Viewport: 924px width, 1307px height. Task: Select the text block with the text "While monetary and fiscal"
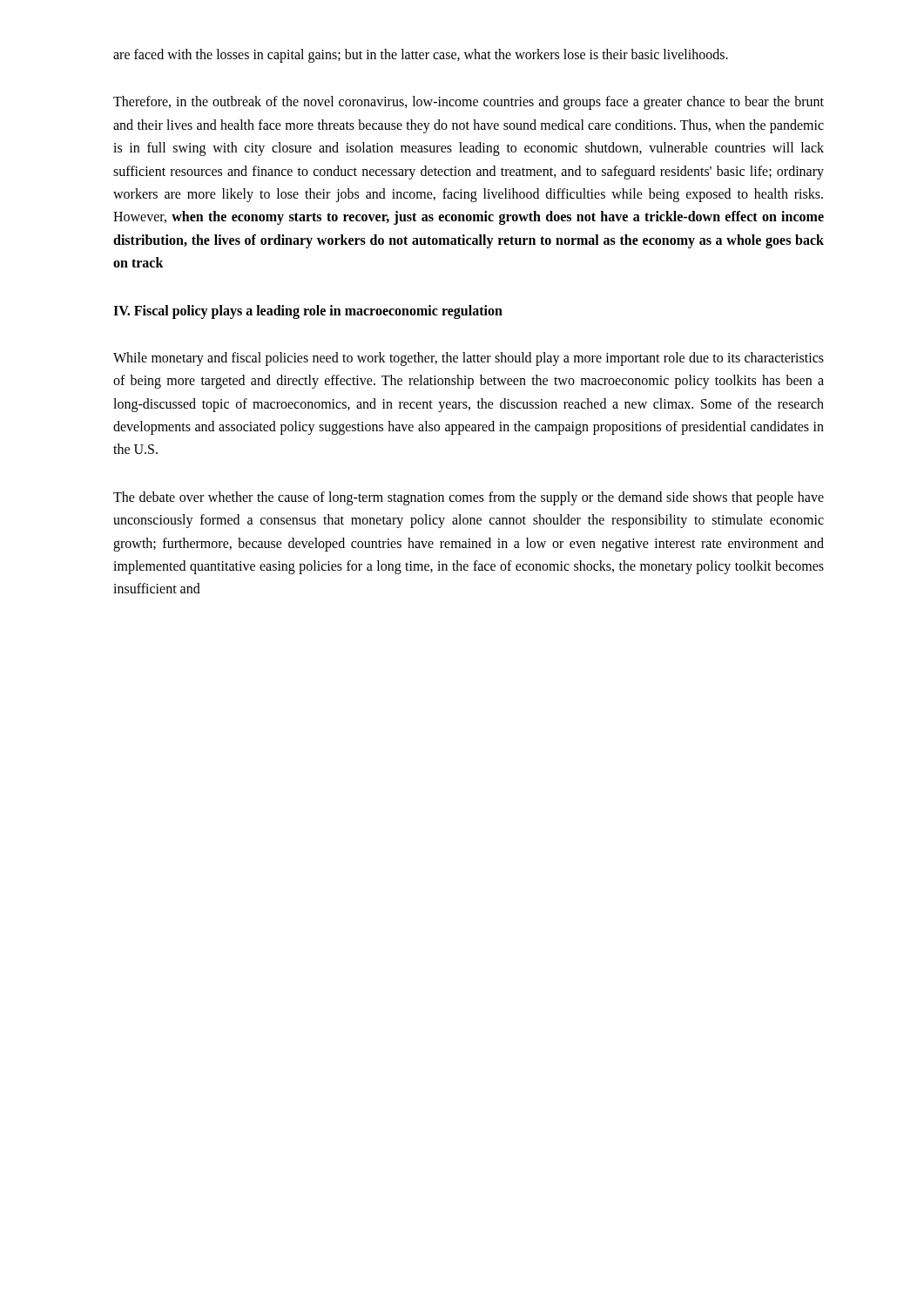469,404
